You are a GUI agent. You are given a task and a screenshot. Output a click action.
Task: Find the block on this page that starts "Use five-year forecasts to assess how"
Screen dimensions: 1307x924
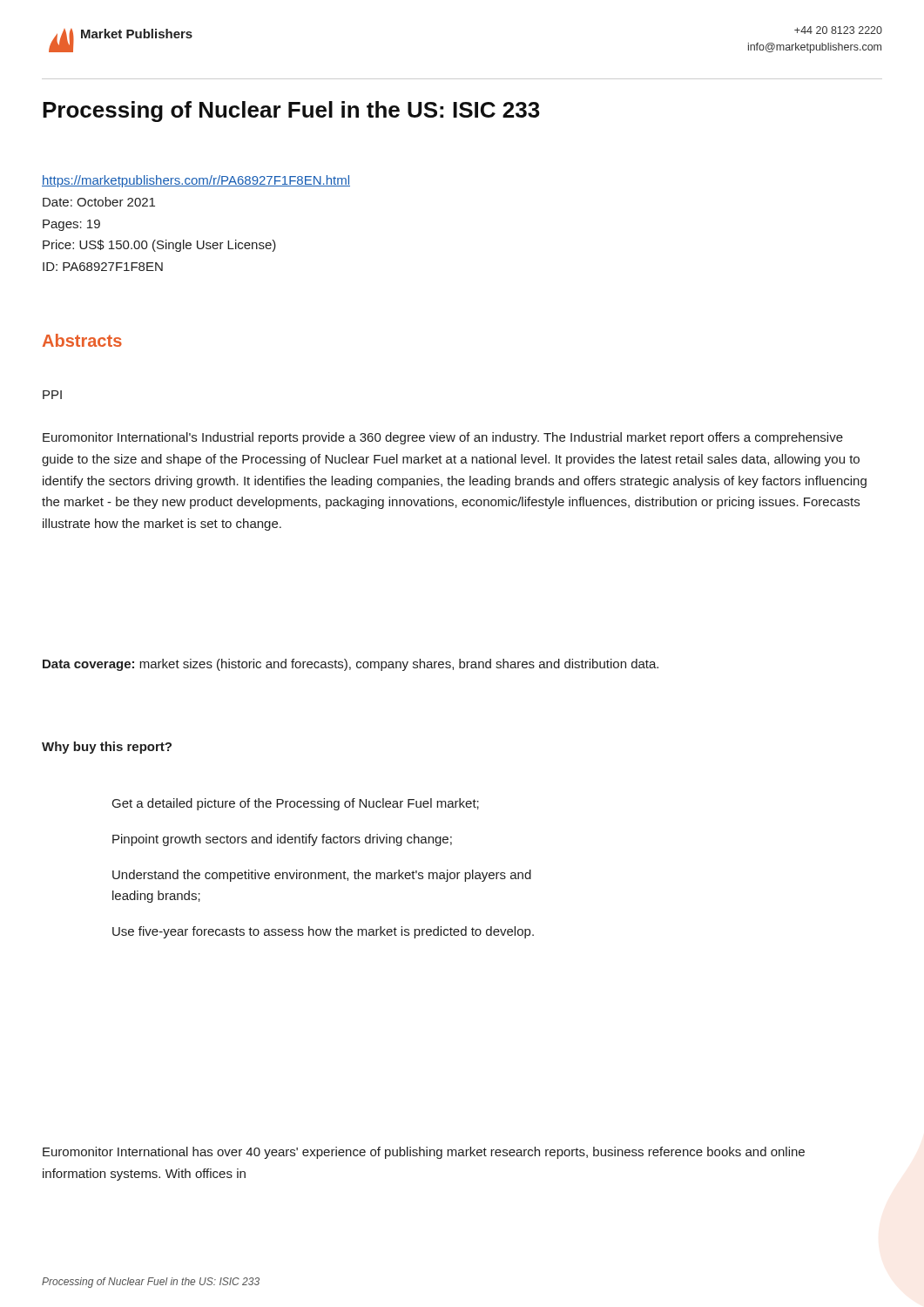(323, 931)
